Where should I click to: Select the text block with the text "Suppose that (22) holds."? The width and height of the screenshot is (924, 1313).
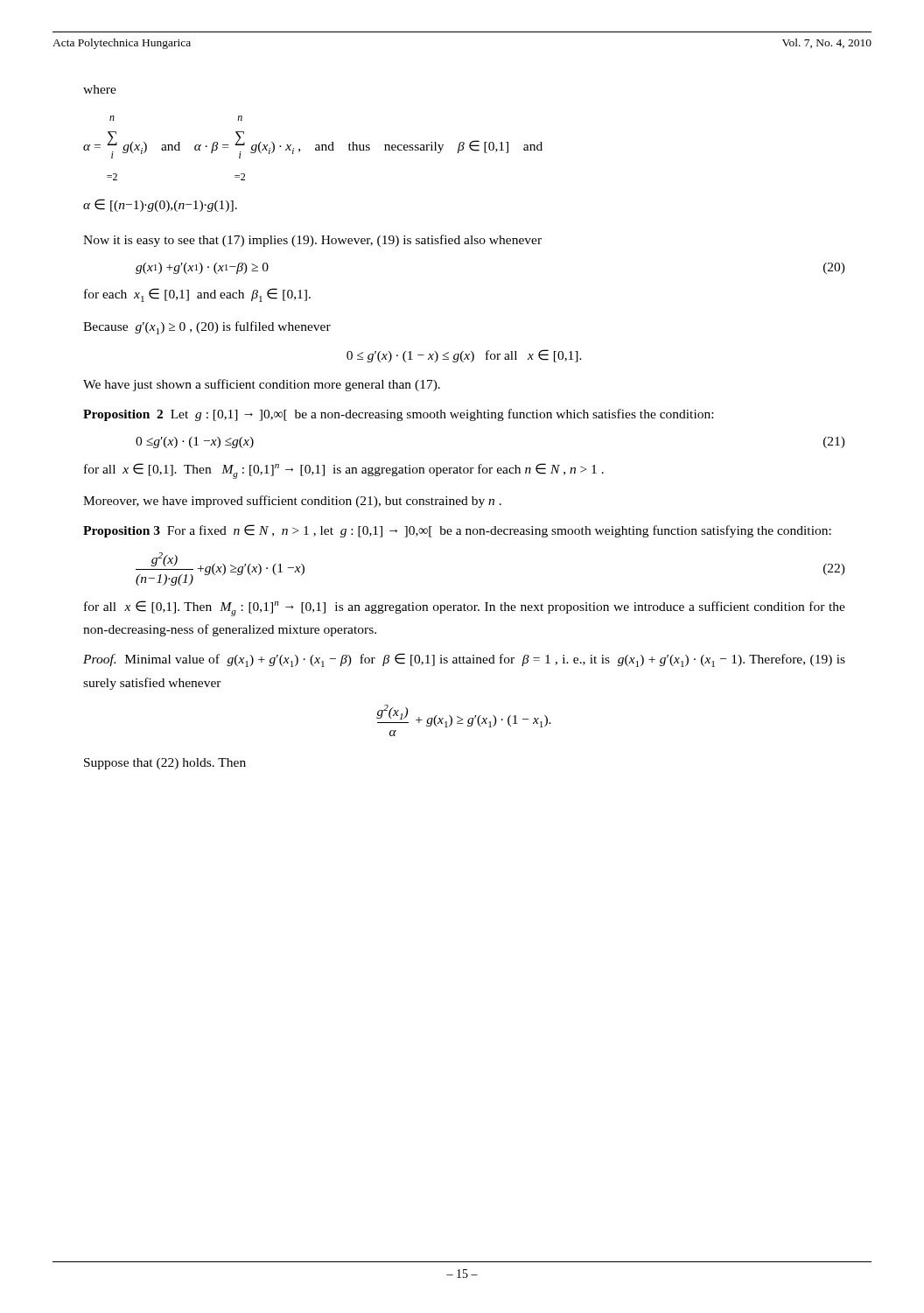[165, 762]
